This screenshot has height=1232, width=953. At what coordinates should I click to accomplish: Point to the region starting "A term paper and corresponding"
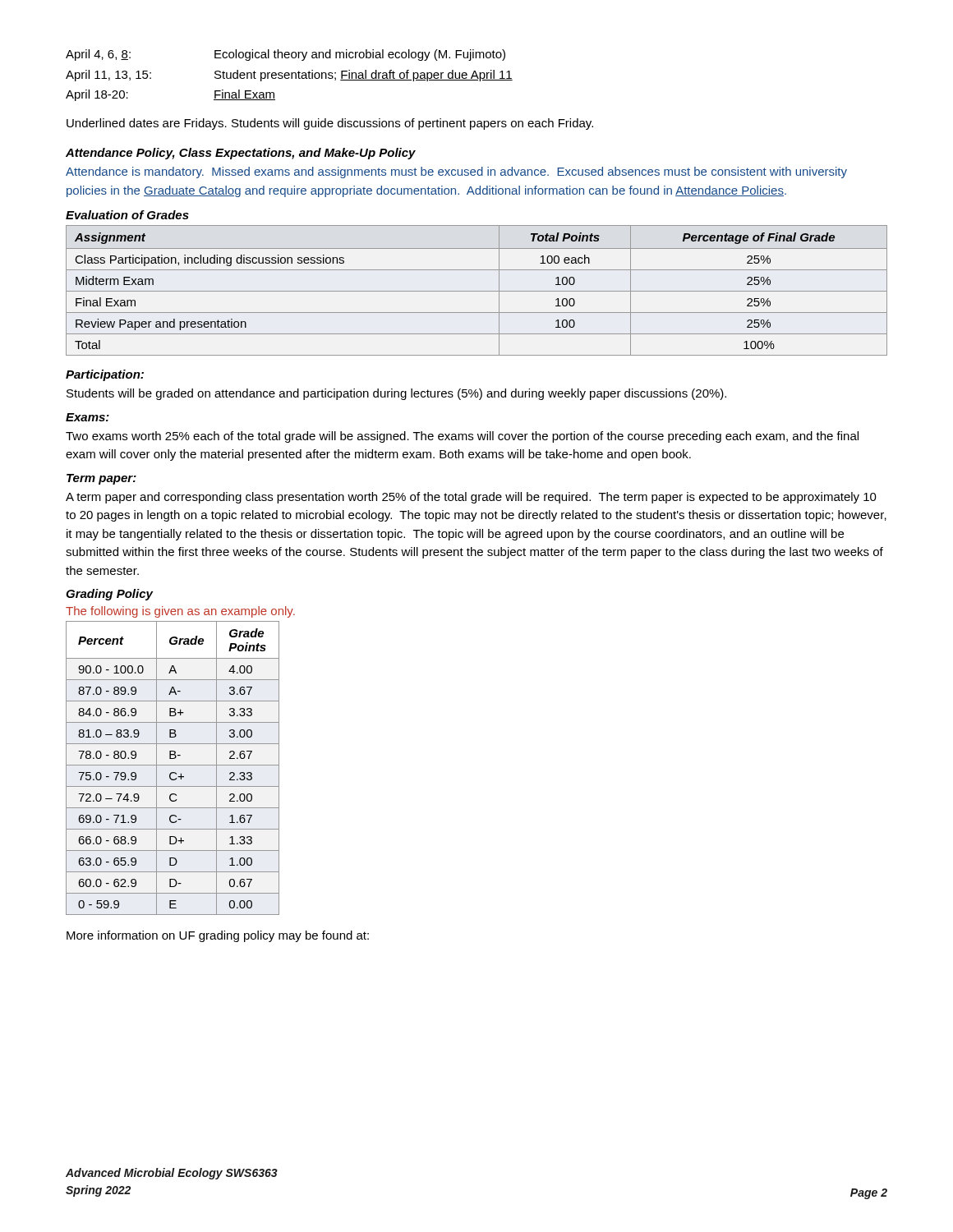[476, 533]
